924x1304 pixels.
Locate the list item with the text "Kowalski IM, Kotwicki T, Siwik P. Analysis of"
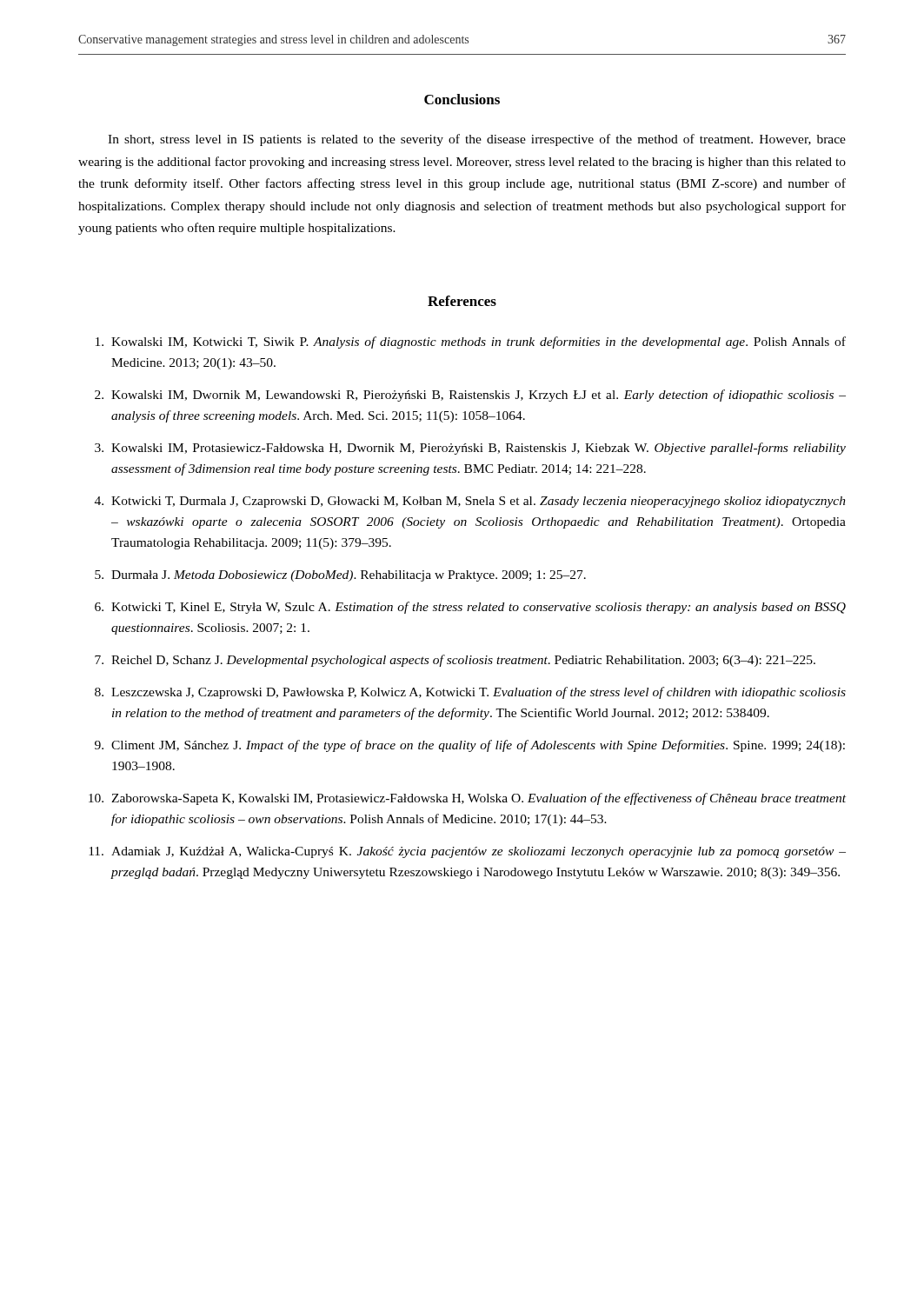[462, 352]
